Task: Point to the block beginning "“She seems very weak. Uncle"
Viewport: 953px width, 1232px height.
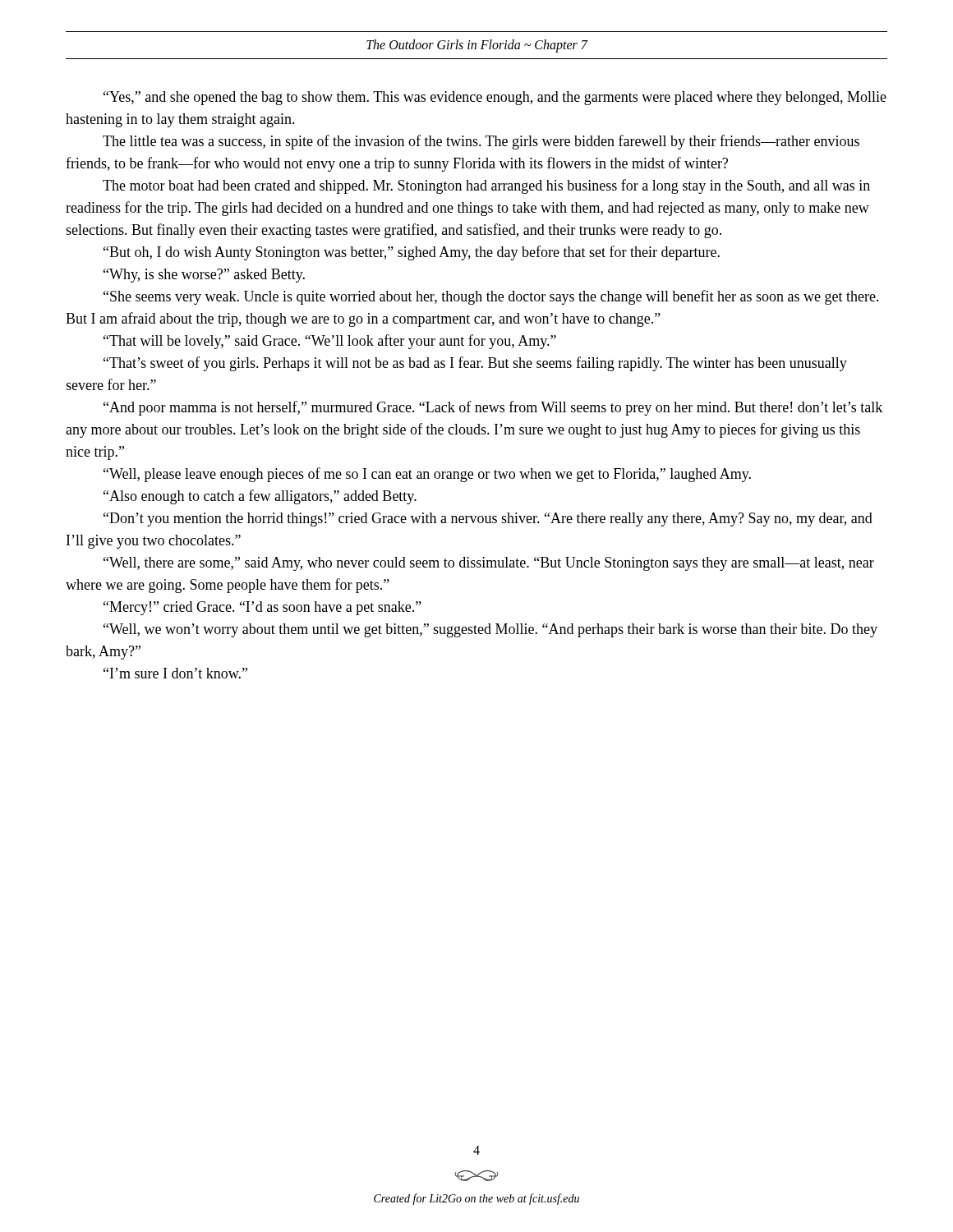Action: click(476, 308)
